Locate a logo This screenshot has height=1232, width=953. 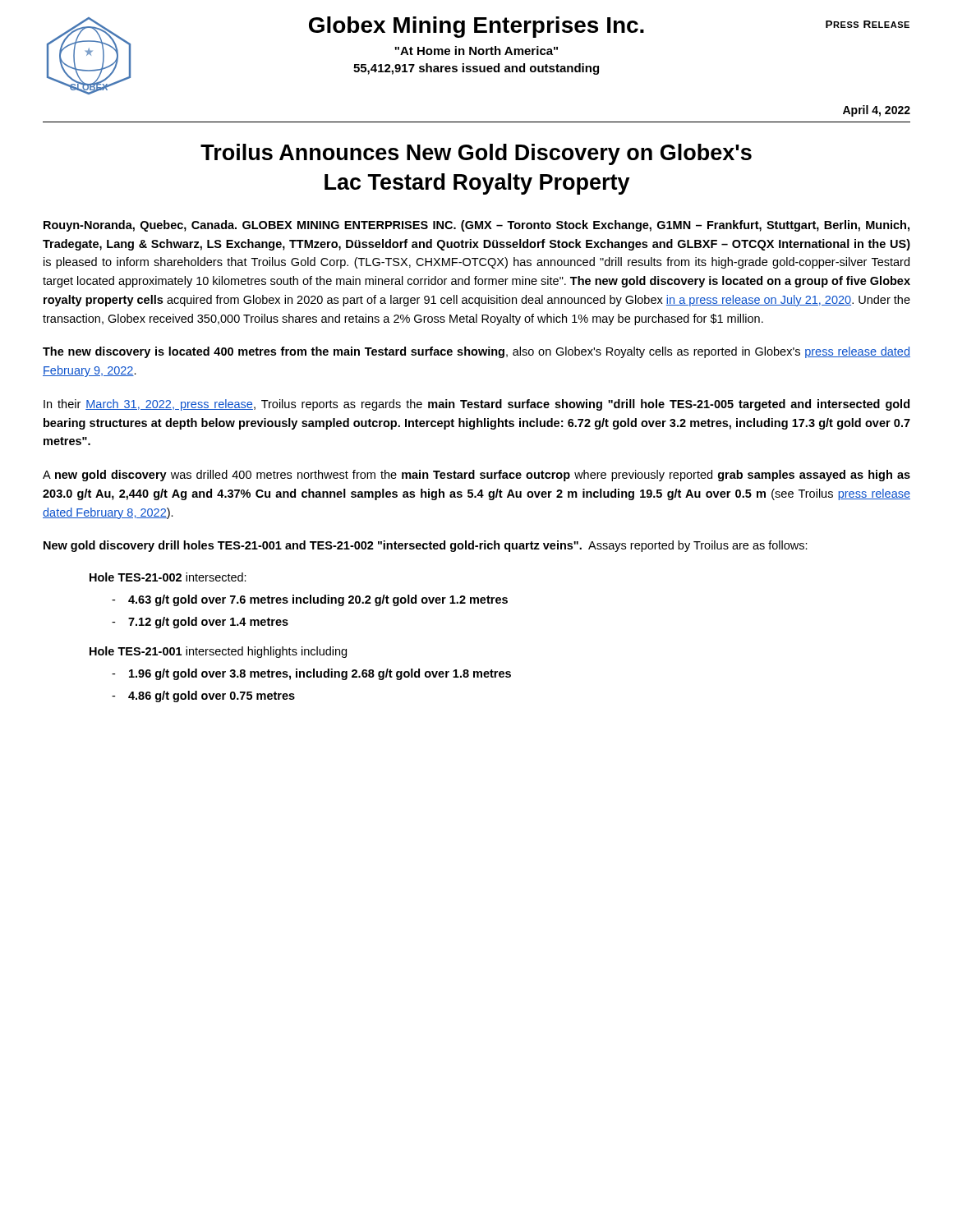coord(89,57)
